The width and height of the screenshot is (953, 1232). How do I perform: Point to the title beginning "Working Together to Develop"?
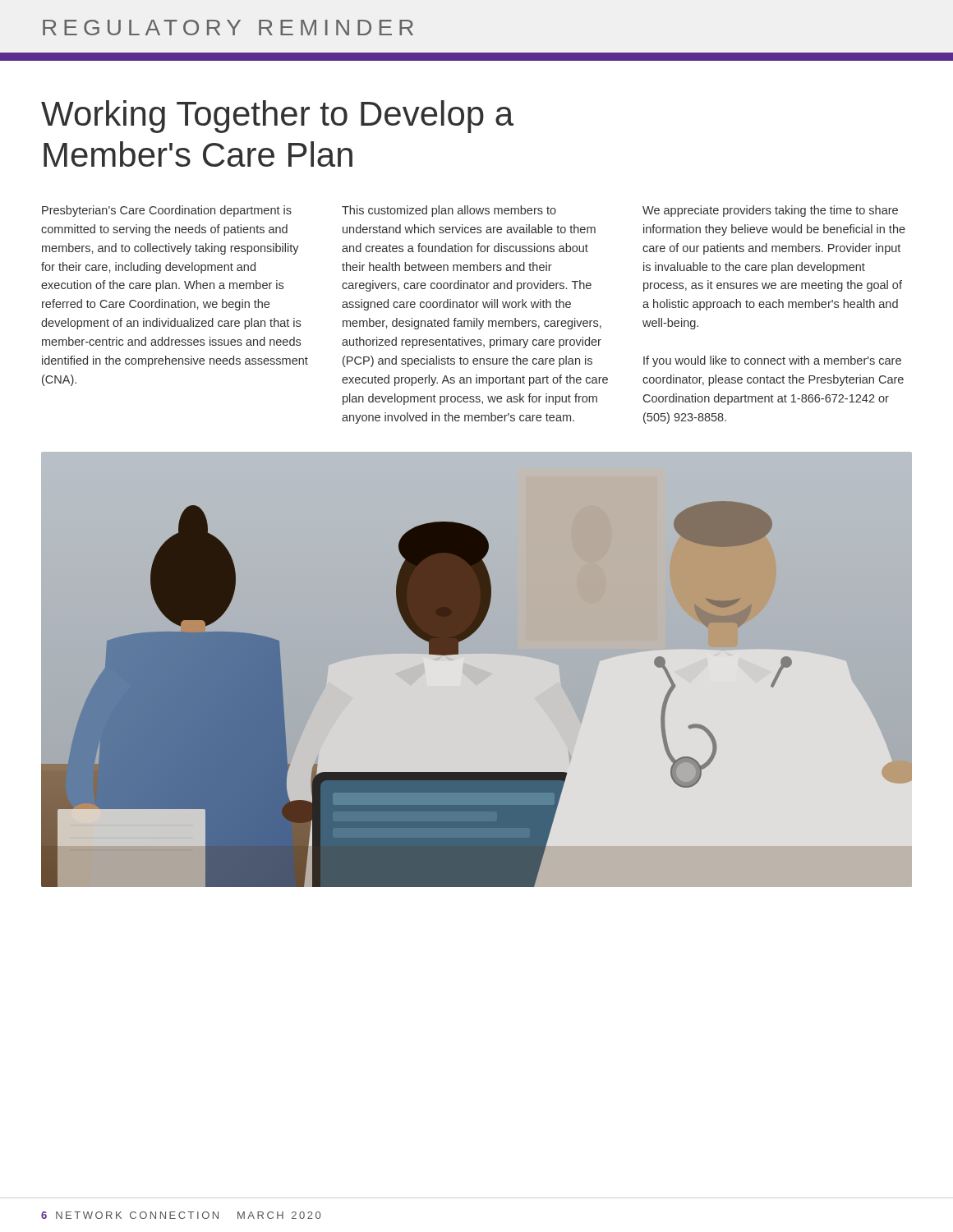296,135
